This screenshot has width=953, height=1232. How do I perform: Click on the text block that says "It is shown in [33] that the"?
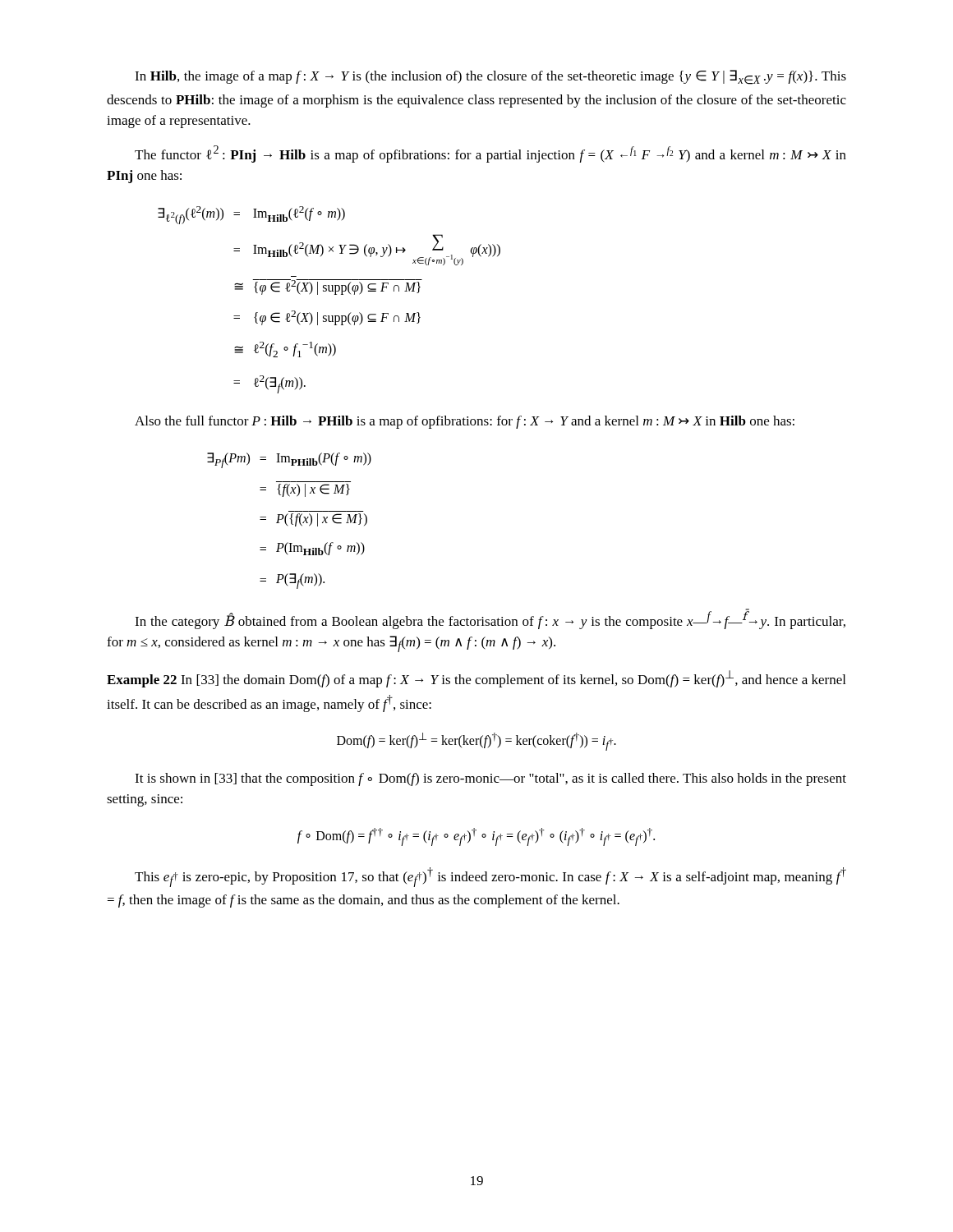(476, 789)
